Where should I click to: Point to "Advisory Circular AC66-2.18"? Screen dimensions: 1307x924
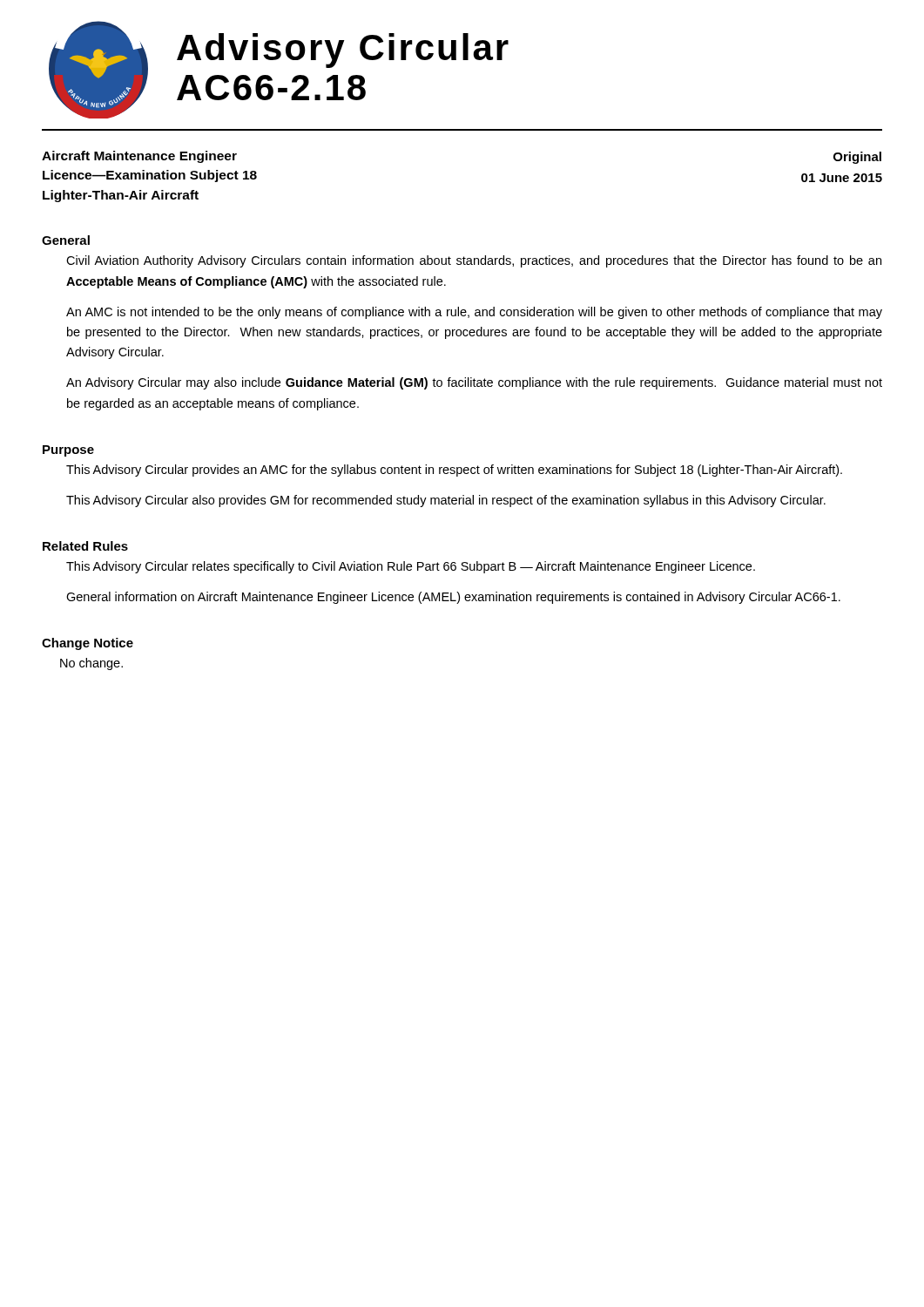(343, 51)
